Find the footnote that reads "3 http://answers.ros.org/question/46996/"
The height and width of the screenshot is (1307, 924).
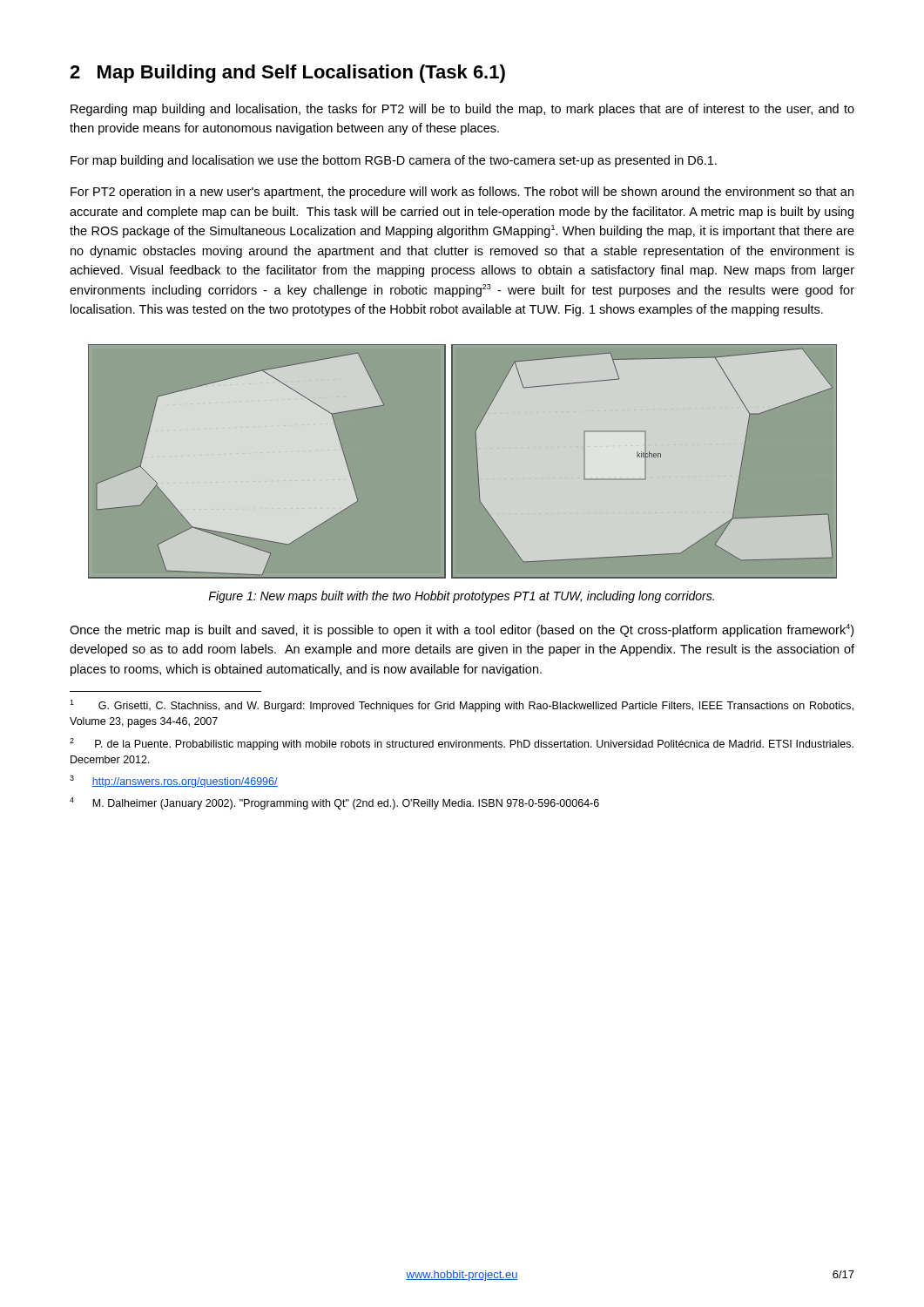[174, 781]
